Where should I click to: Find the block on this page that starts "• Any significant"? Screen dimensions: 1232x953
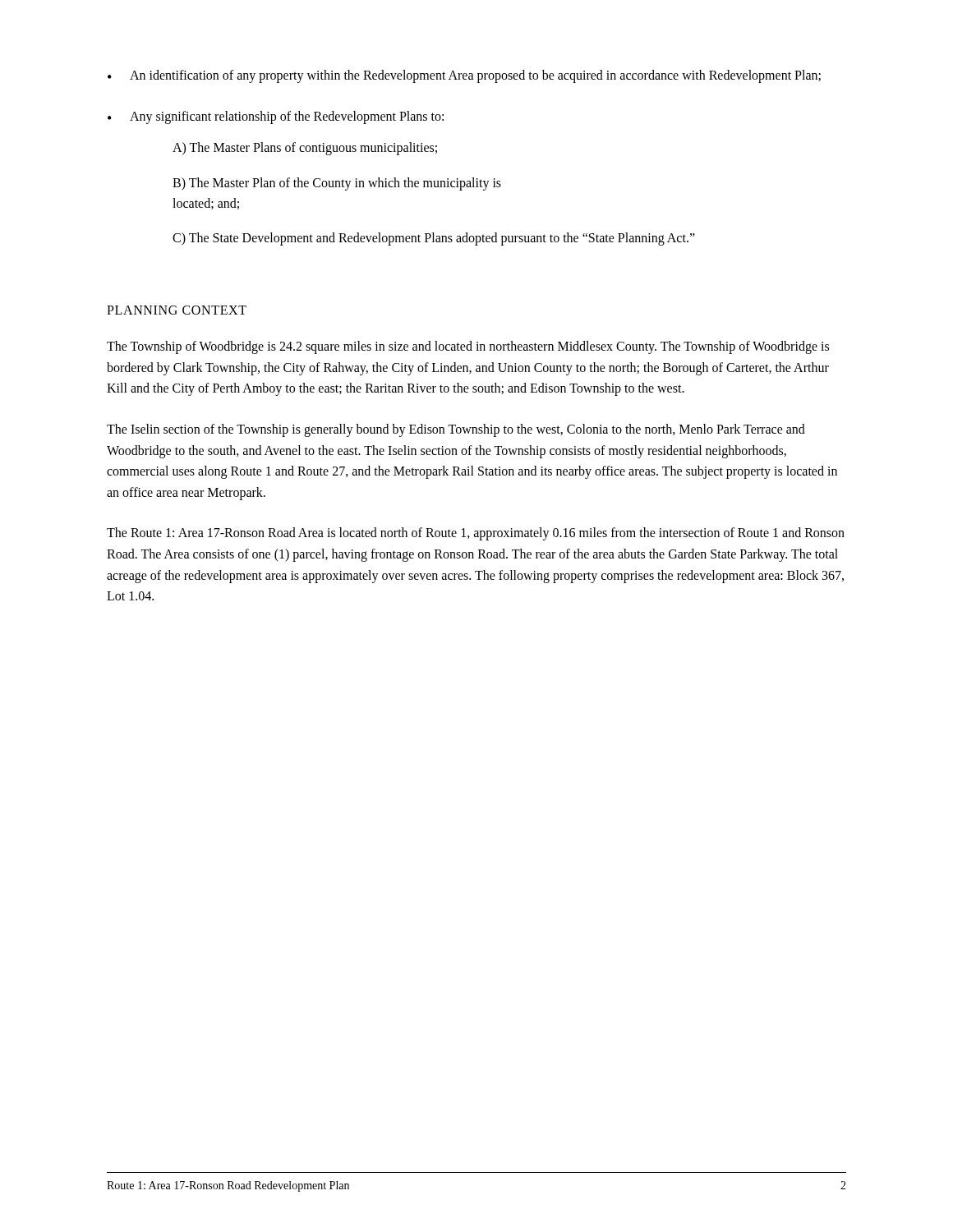[x=401, y=185]
